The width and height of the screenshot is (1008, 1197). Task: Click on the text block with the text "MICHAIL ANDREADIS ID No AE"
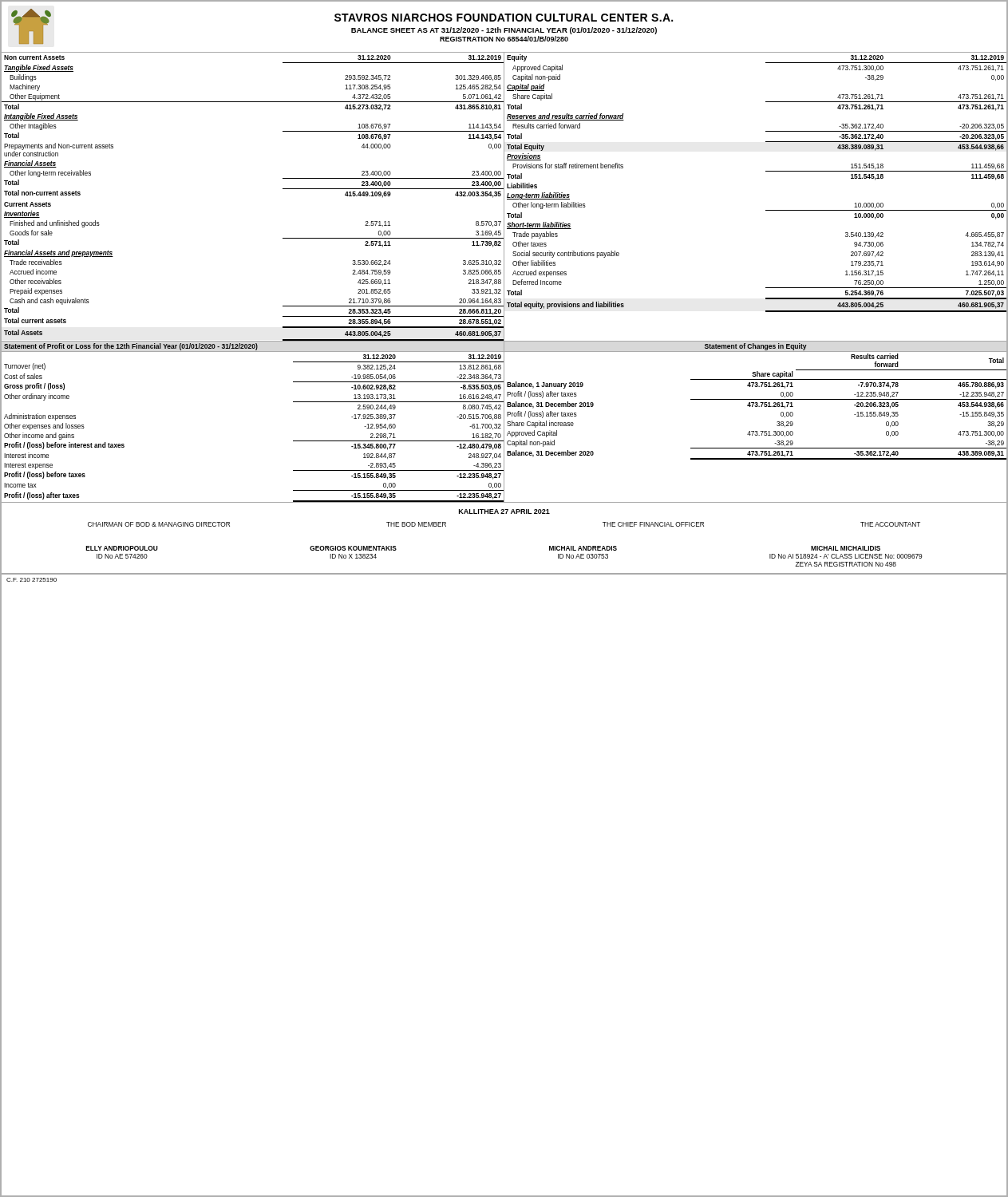[x=583, y=552]
